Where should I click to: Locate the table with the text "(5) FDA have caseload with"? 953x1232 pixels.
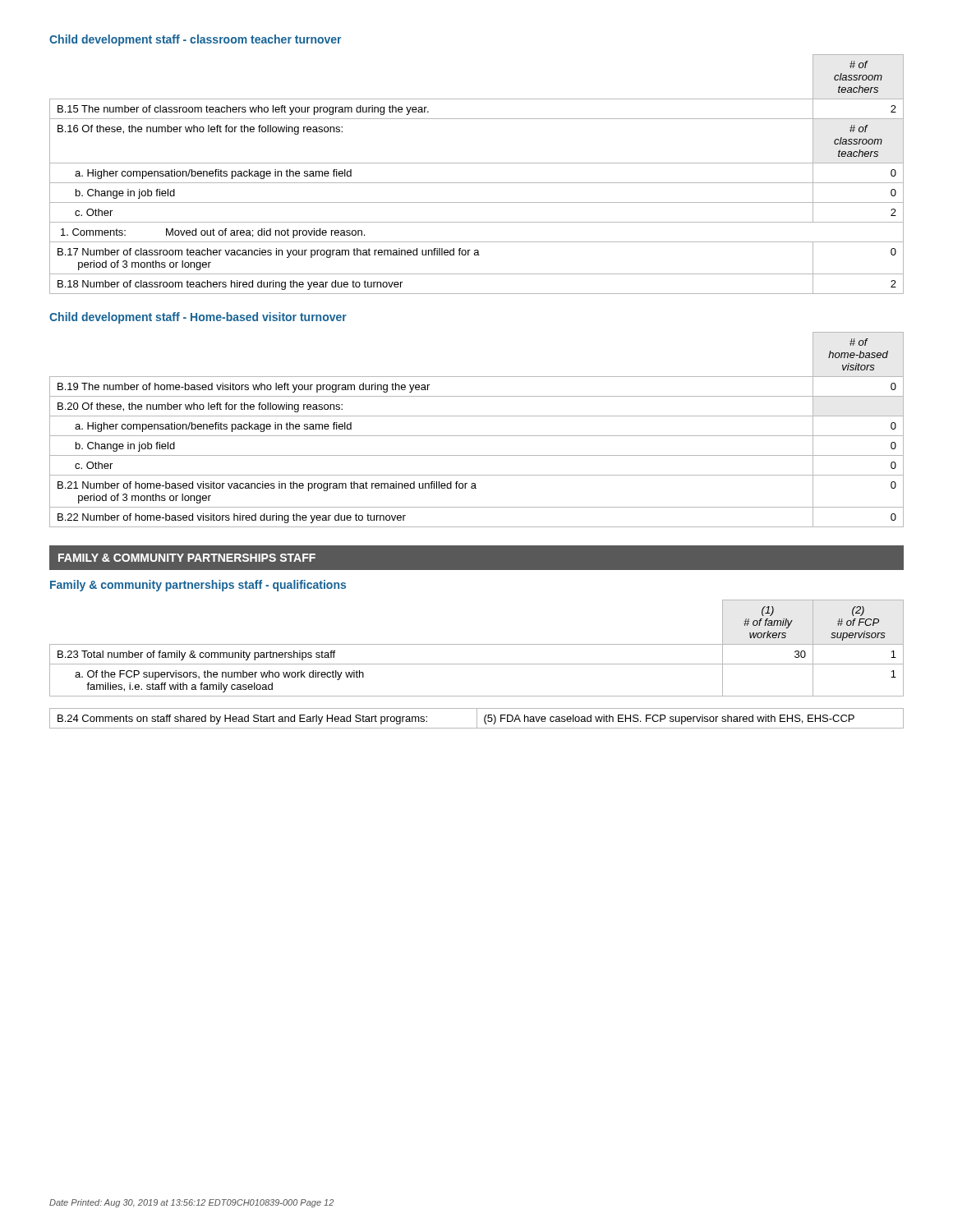click(x=476, y=718)
